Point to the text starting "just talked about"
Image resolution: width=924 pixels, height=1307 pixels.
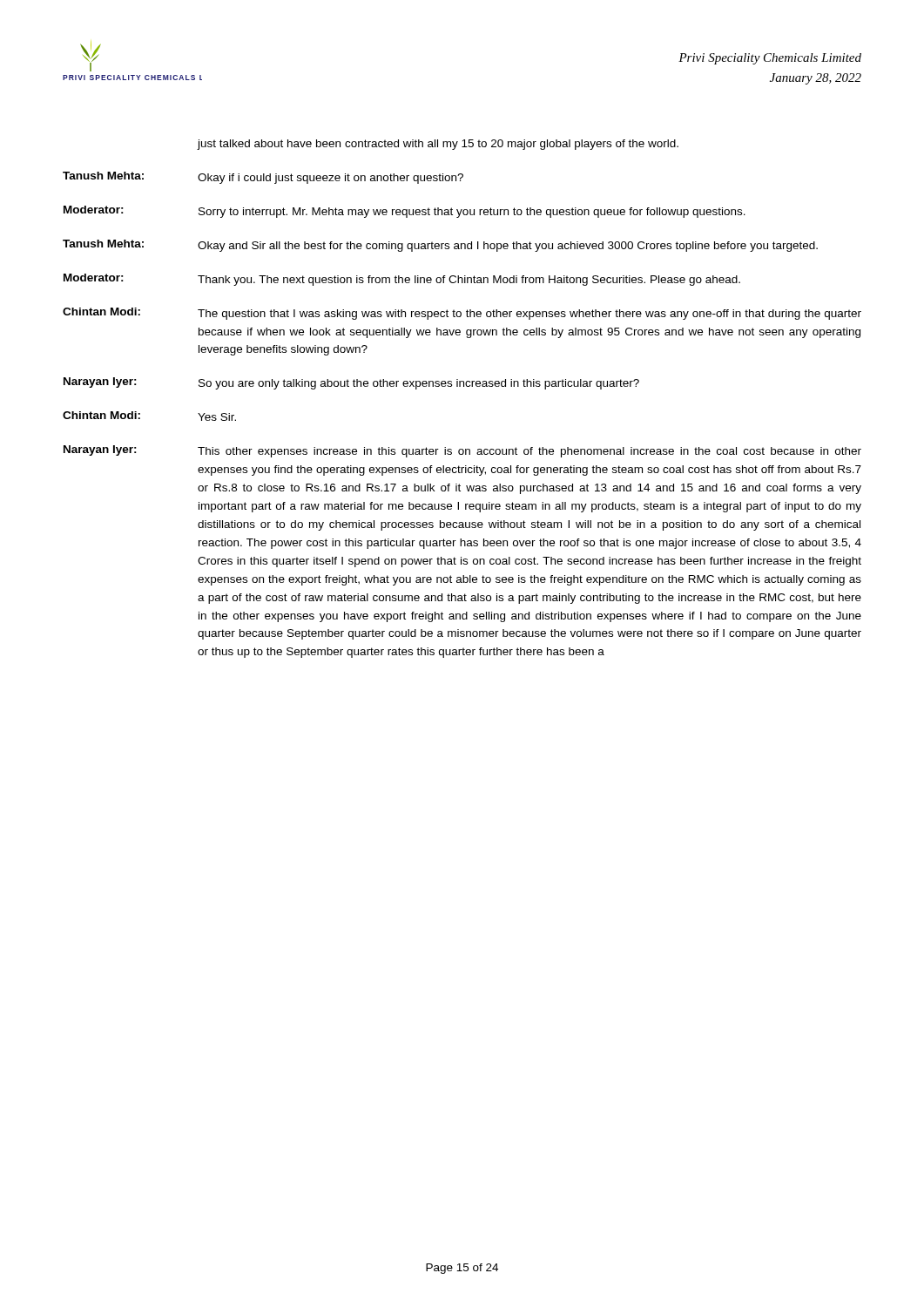click(x=438, y=143)
